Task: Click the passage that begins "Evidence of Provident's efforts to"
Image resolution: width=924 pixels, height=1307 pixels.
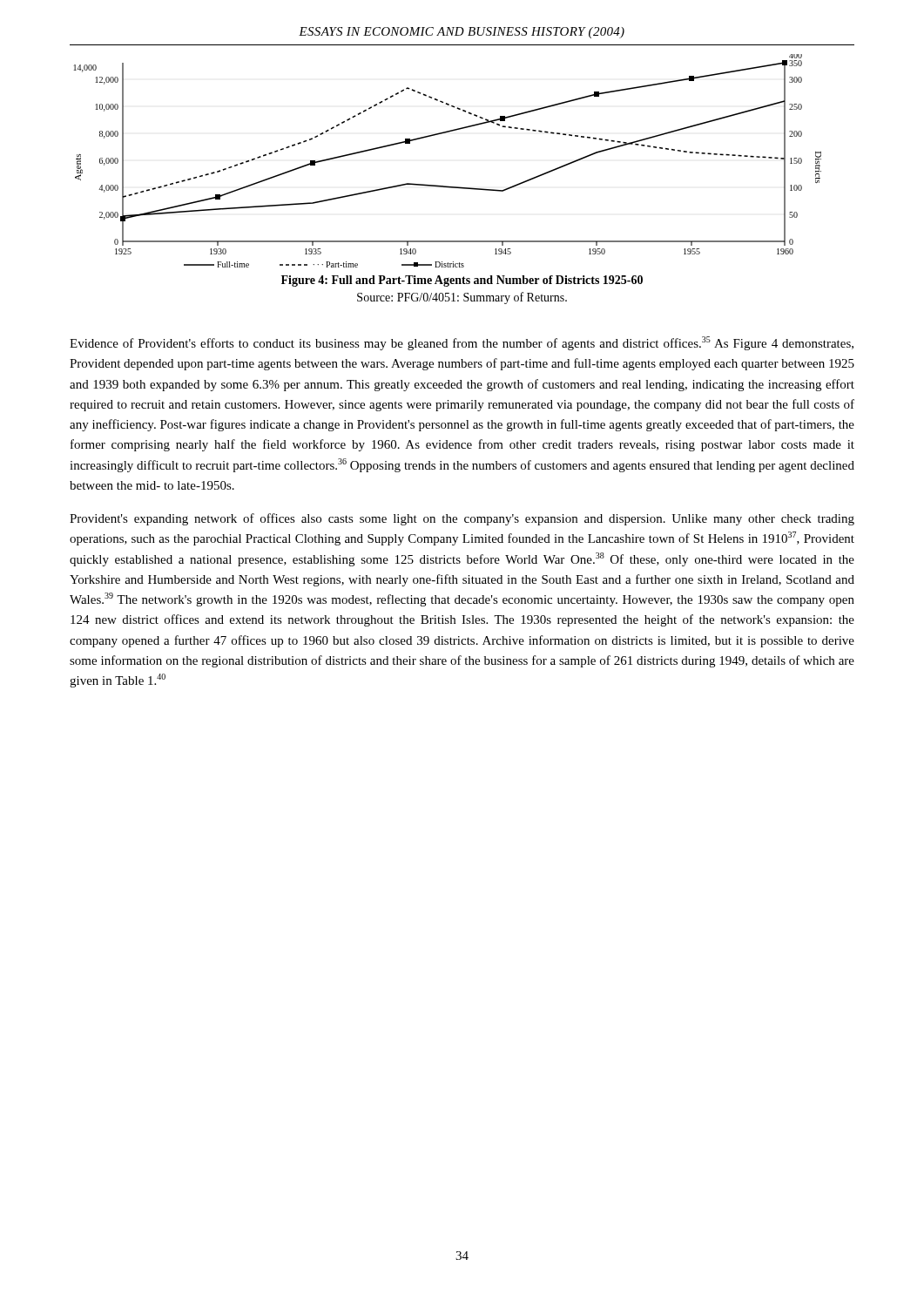Action: click(462, 512)
